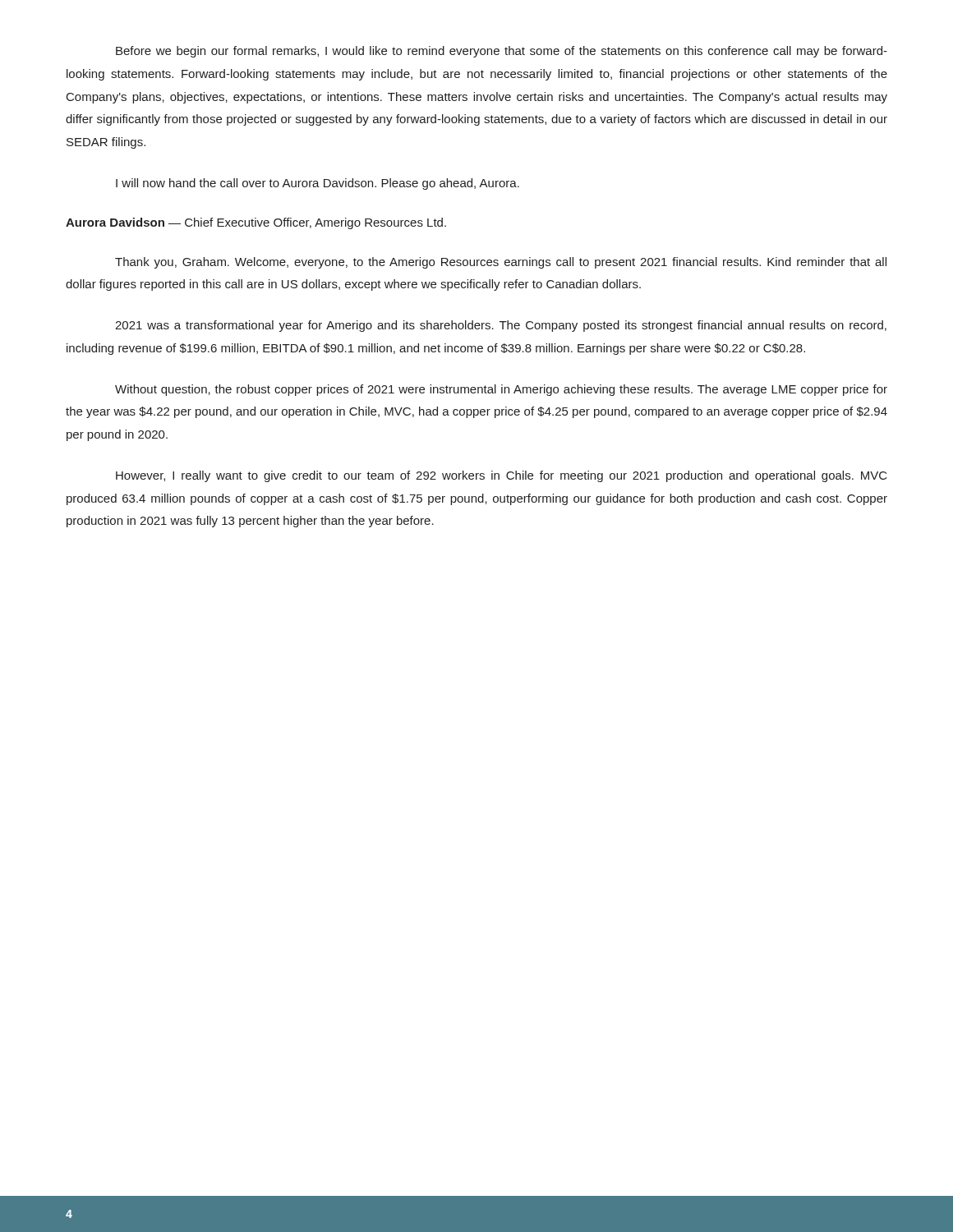953x1232 pixels.
Task: Find the passage starting "However, I really want"
Action: [x=476, y=498]
